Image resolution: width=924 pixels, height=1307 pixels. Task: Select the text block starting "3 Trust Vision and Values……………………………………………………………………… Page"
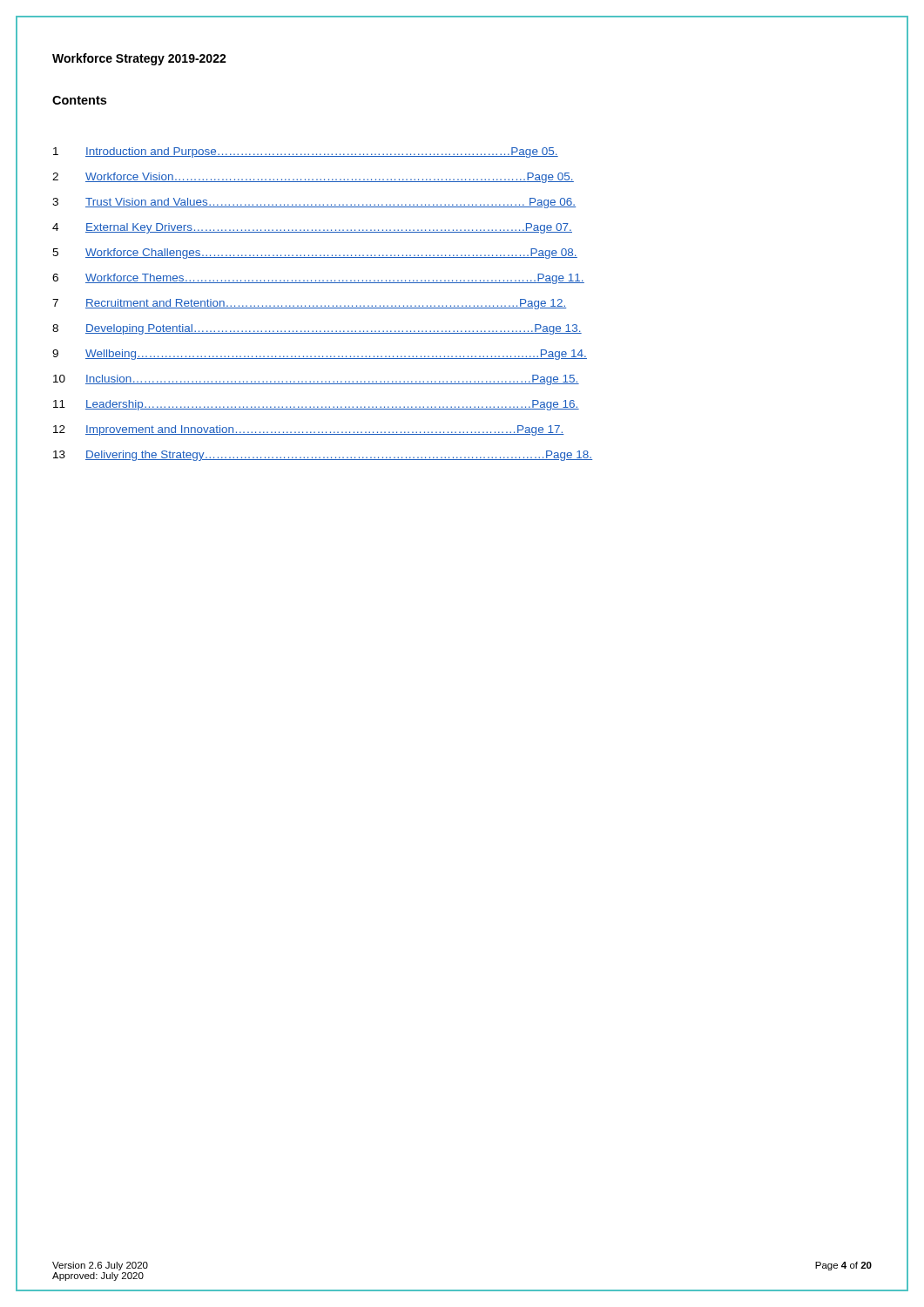click(462, 202)
